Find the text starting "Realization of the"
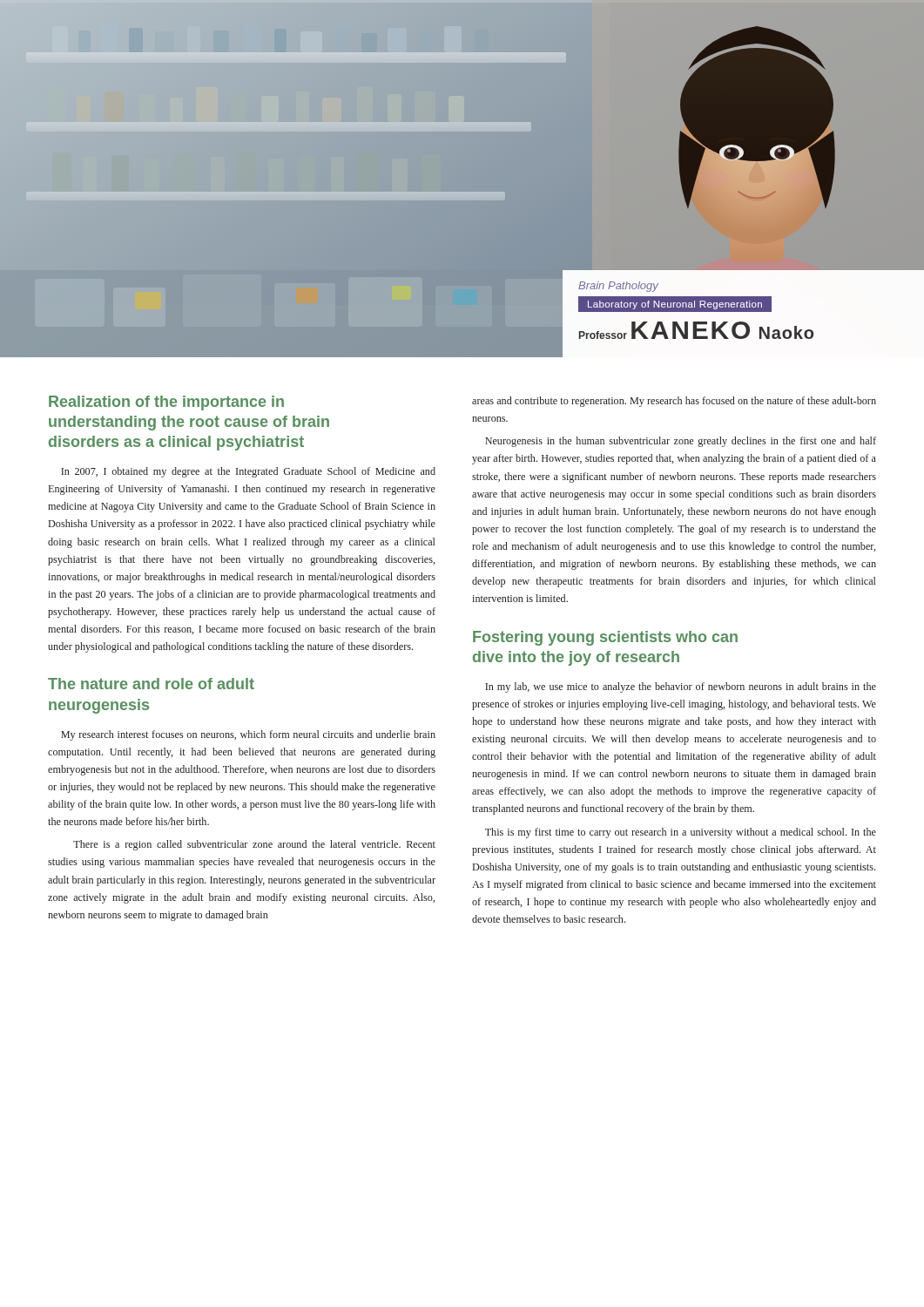This screenshot has height=1307, width=924. 242,422
